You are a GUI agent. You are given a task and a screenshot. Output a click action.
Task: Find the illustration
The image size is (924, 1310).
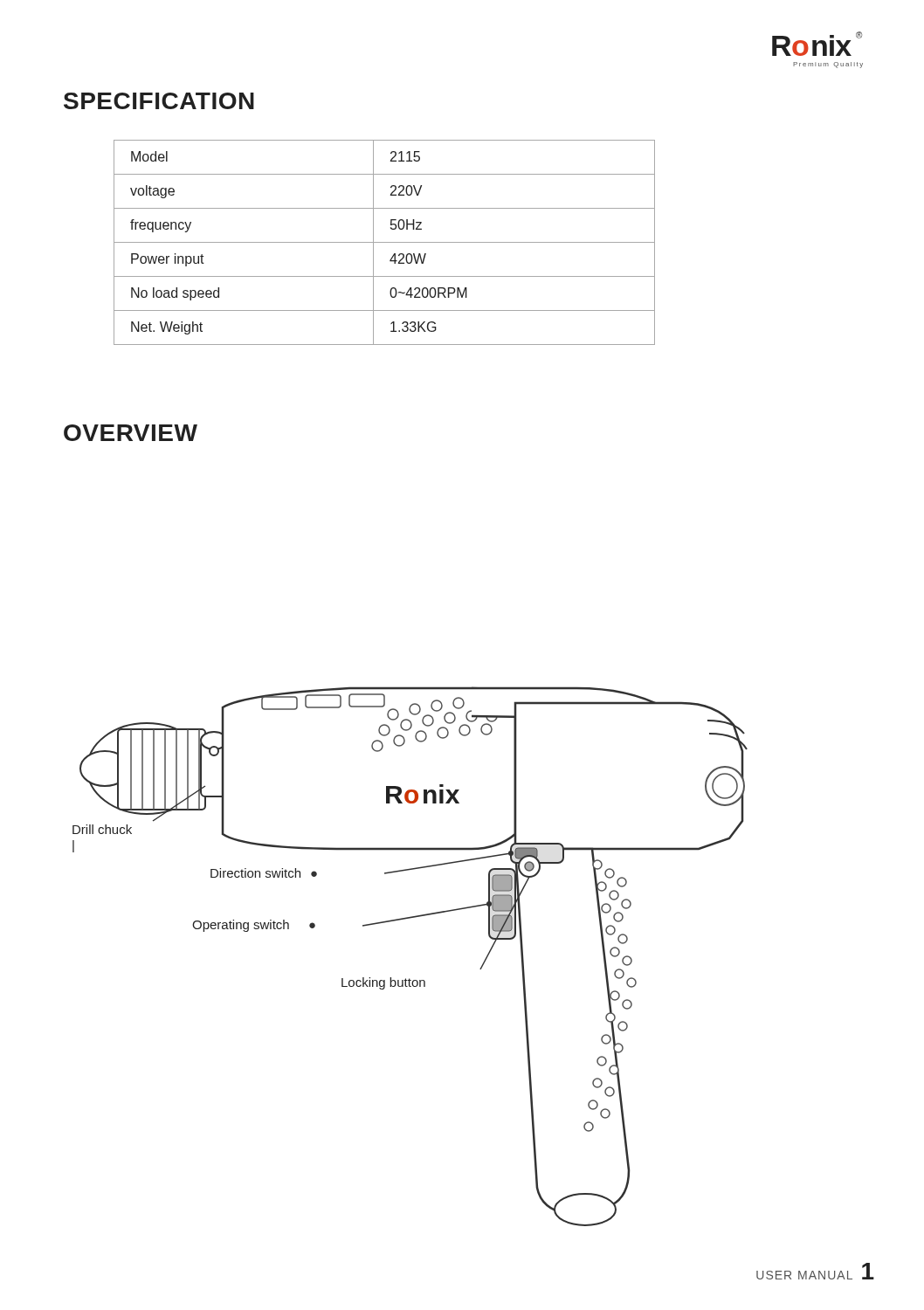pyautogui.click(x=458, y=852)
